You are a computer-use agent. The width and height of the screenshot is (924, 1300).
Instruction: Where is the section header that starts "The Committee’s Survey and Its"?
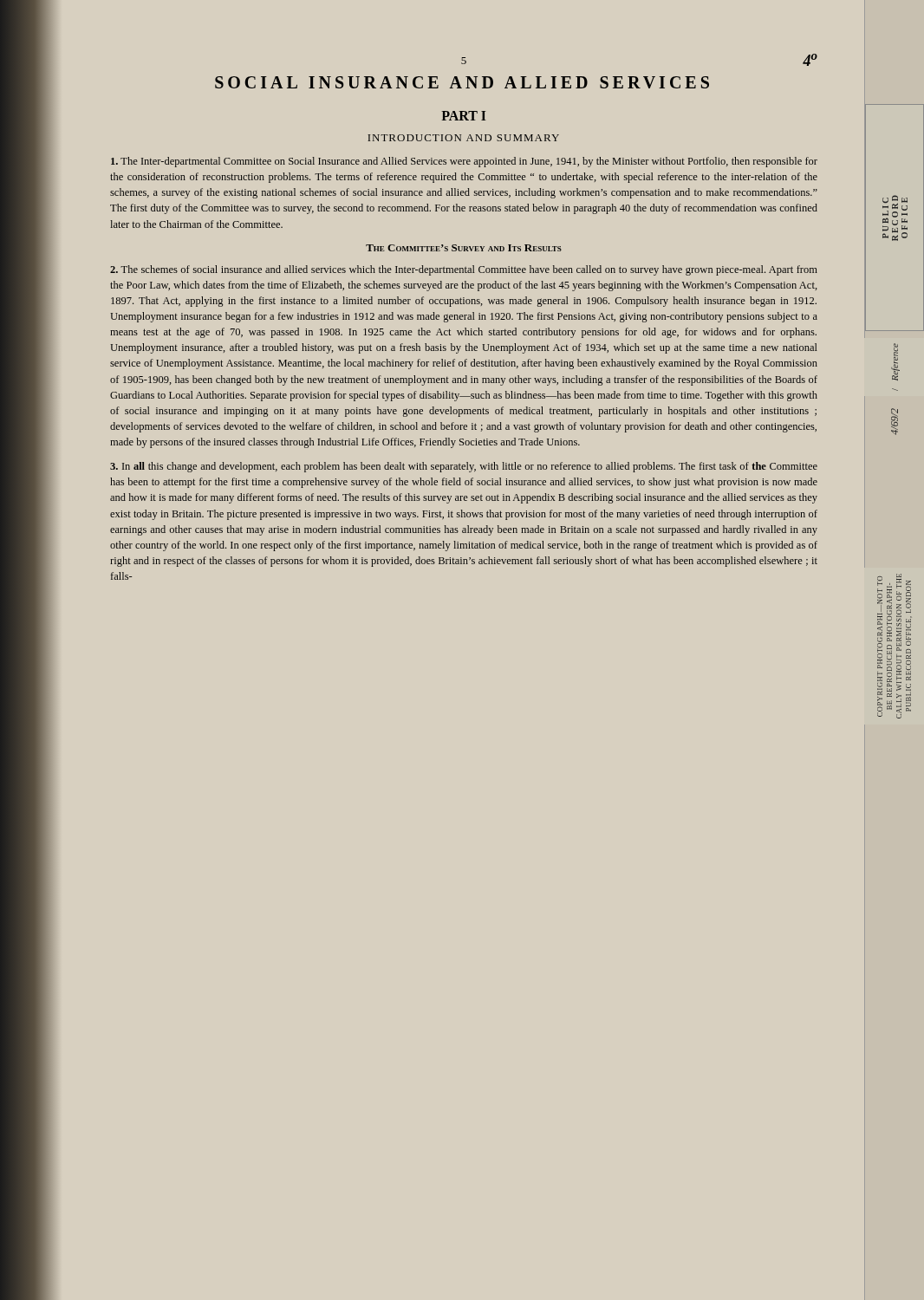[x=464, y=247]
